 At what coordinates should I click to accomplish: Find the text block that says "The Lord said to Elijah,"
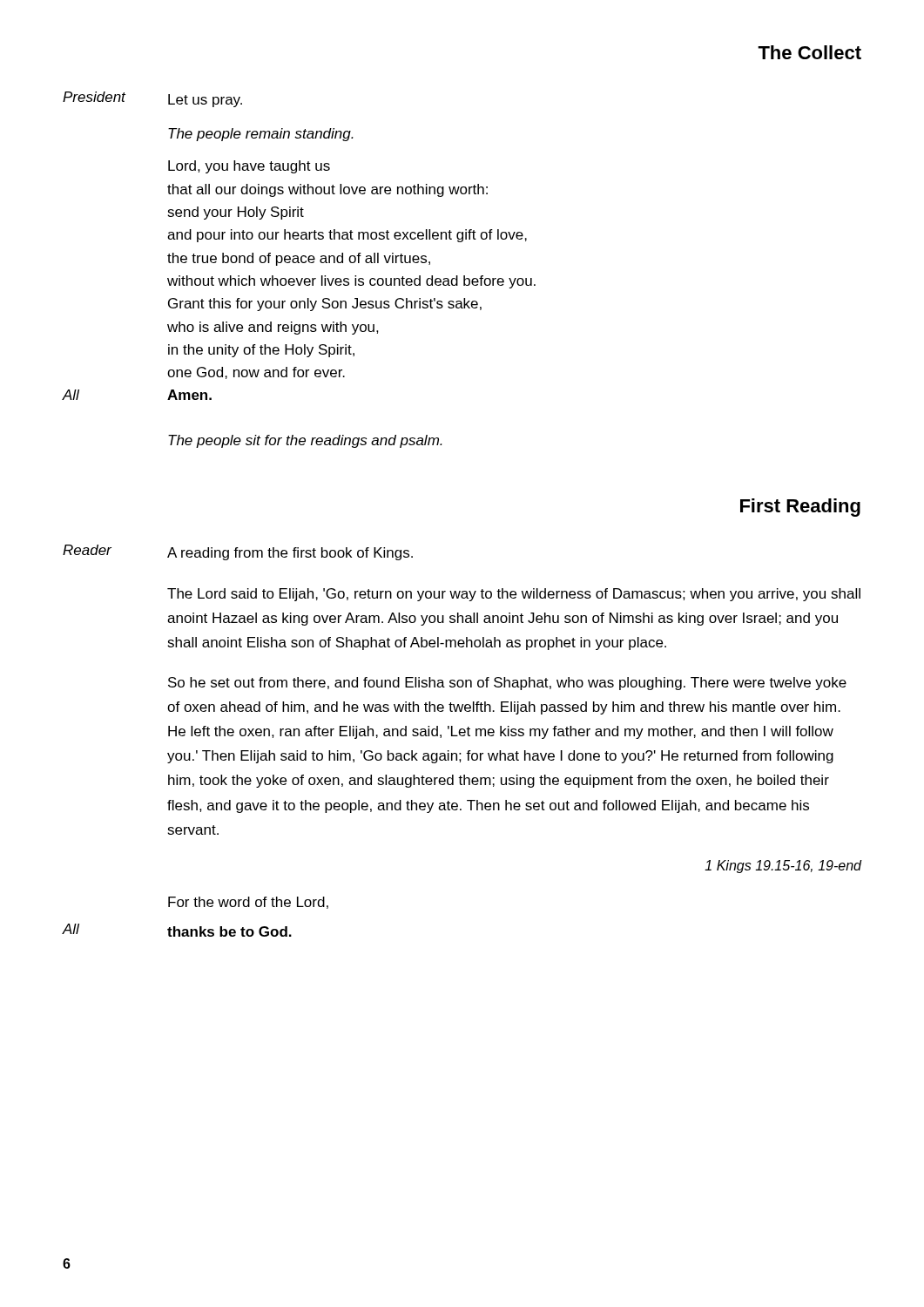[514, 618]
